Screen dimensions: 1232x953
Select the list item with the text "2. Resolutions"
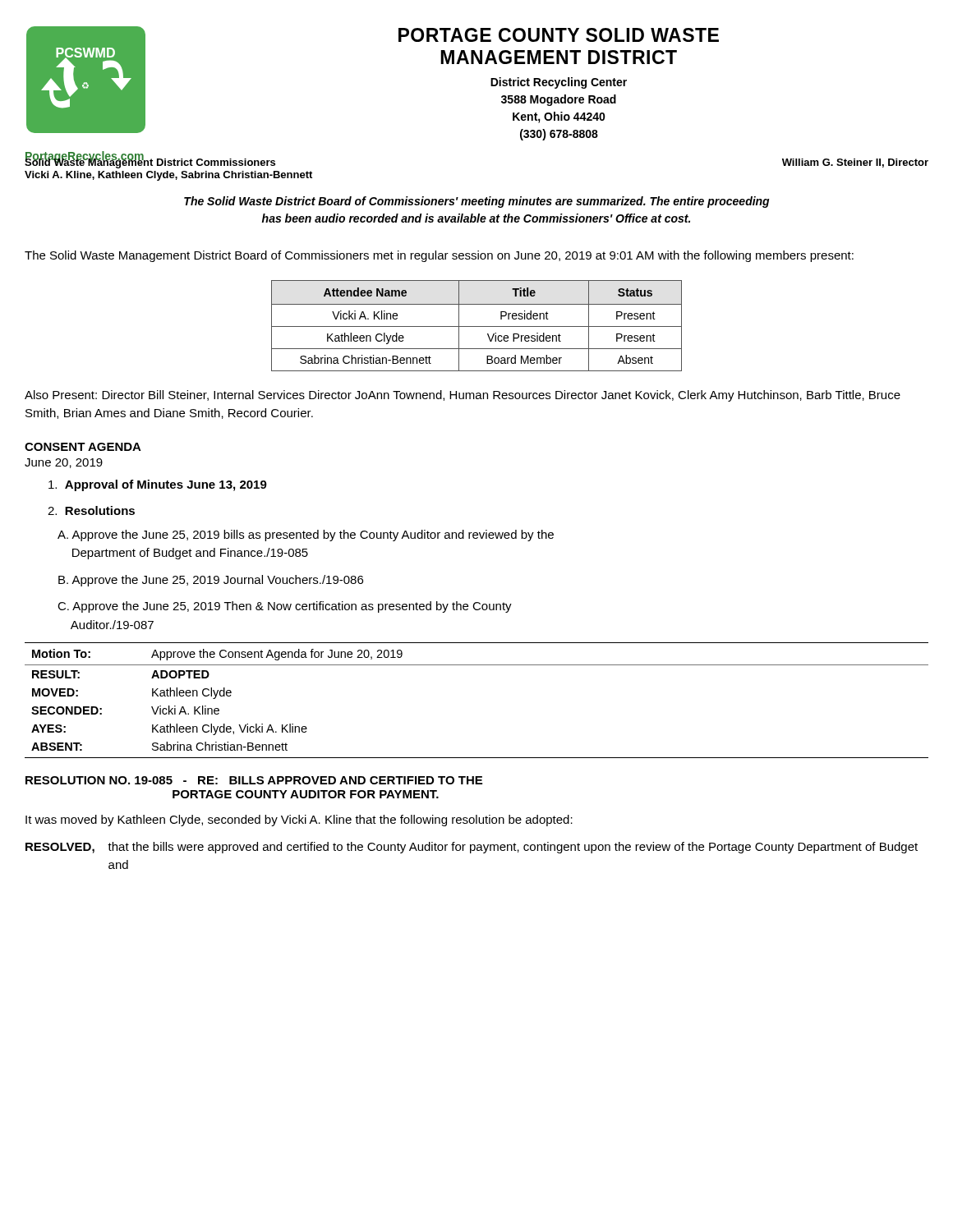(x=91, y=510)
